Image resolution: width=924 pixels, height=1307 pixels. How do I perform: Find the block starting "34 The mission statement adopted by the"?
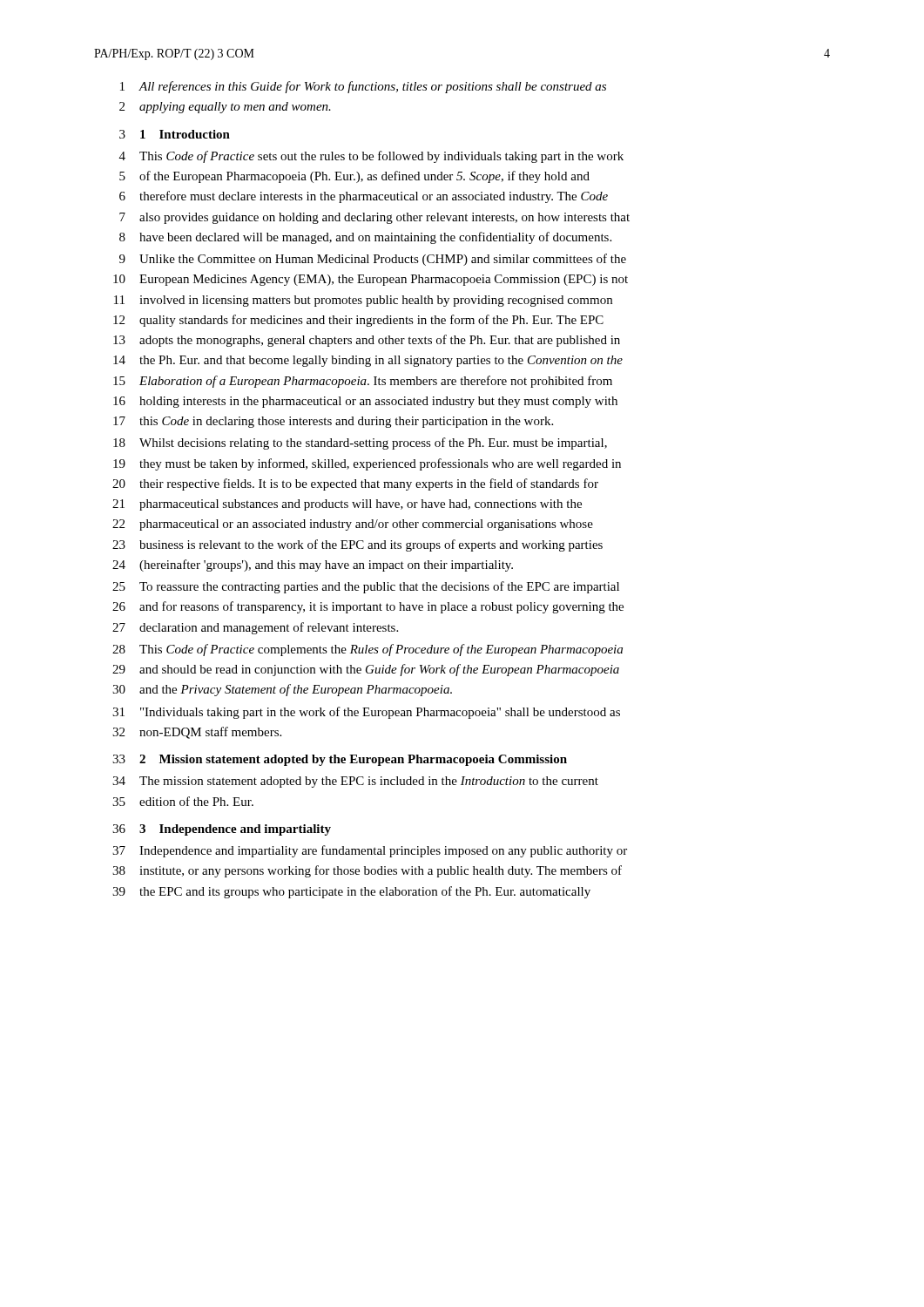point(462,792)
